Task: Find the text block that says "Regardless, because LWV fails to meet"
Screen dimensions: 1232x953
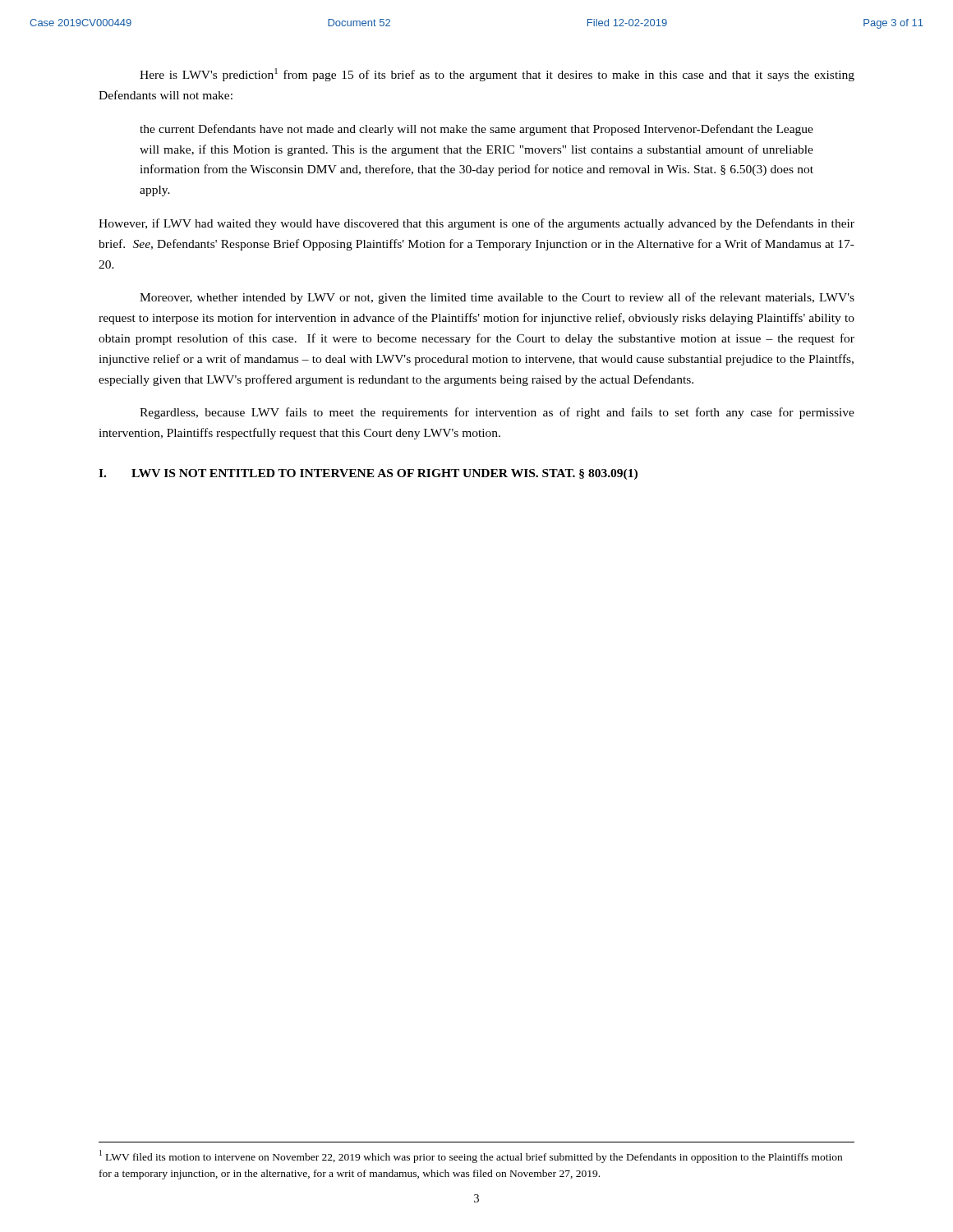Action: click(x=476, y=423)
